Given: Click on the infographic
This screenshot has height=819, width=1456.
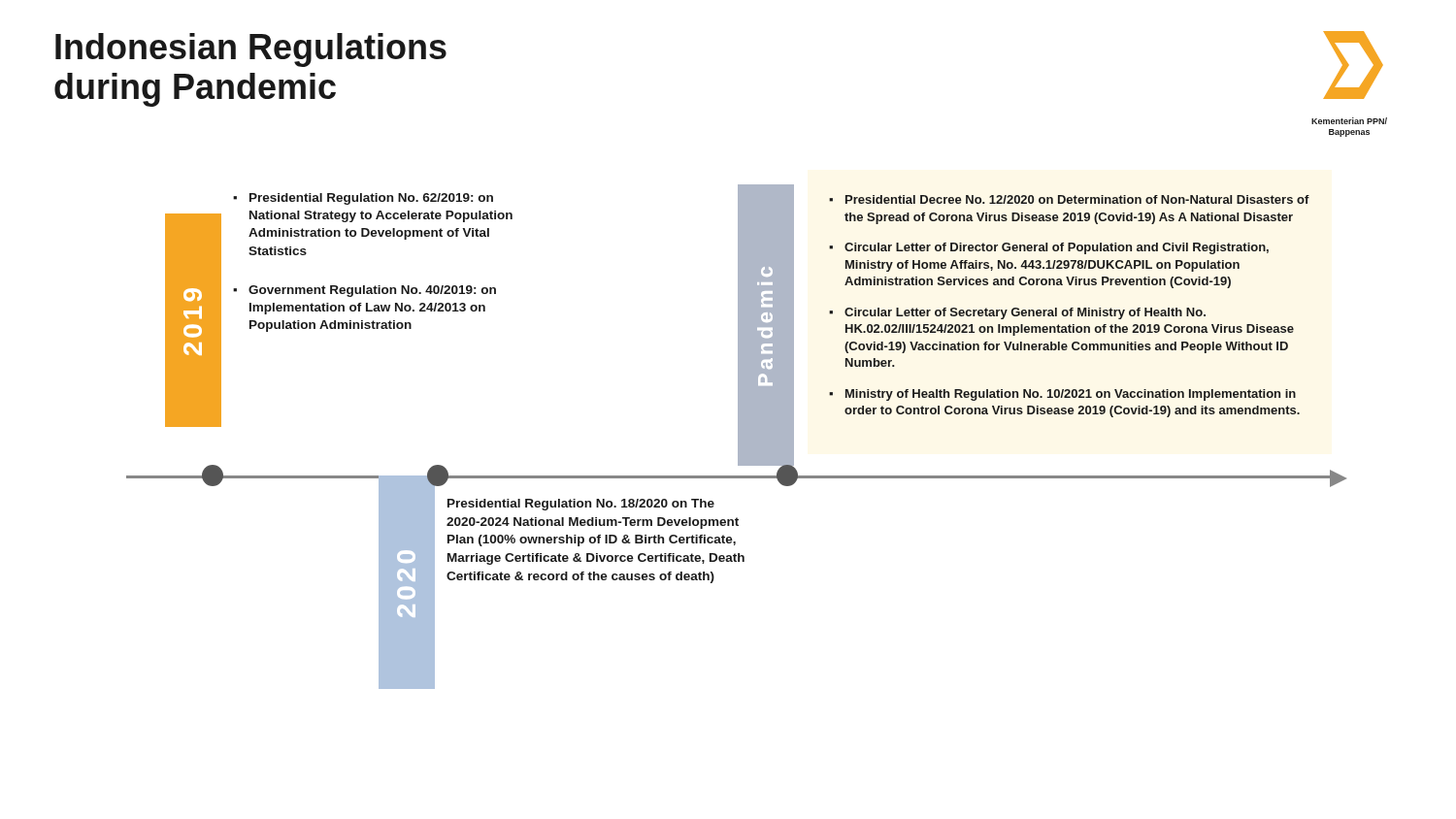Looking at the screenshot, I should [x=728, y=410].
